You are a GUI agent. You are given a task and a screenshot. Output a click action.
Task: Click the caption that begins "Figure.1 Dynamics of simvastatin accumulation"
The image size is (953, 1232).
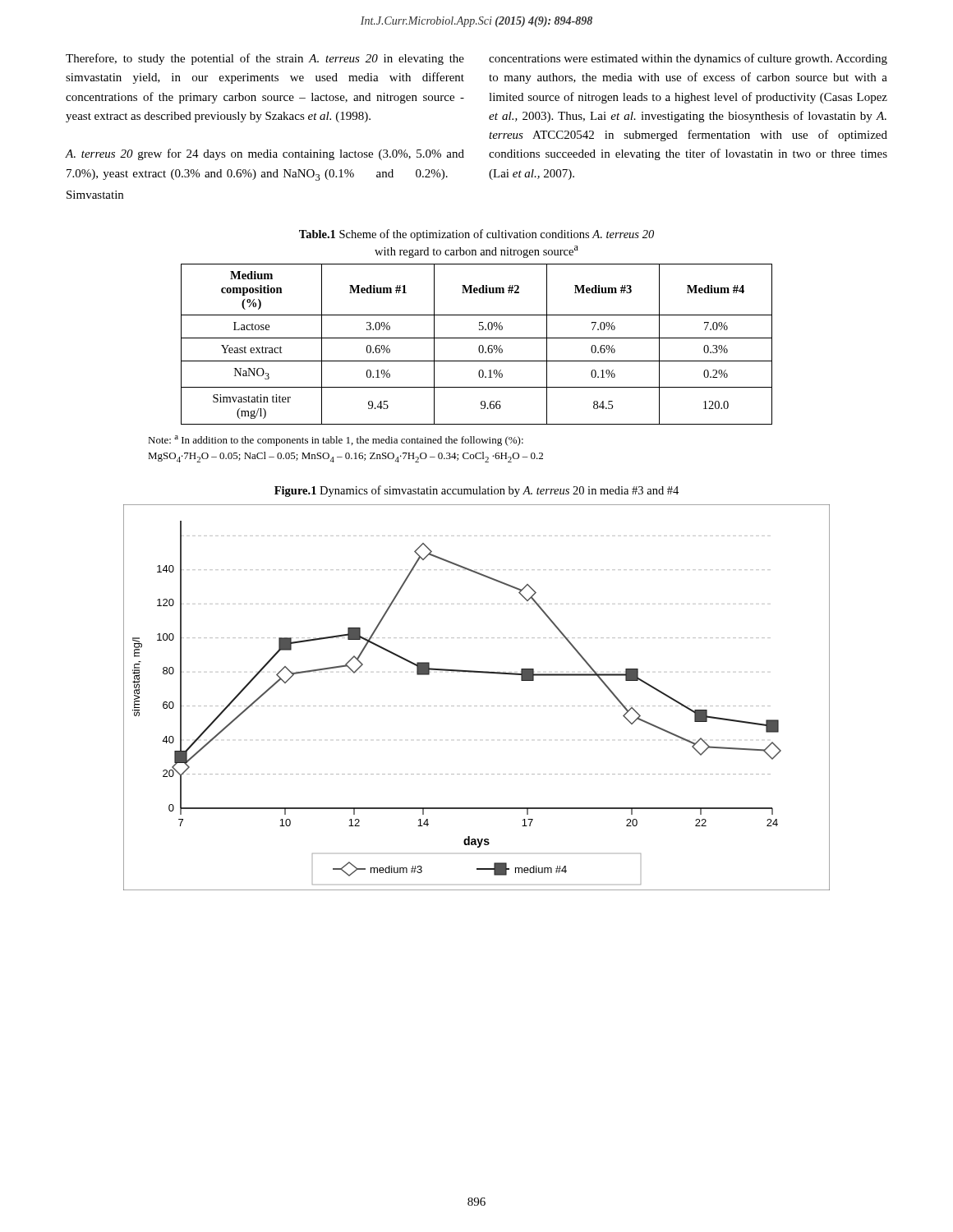[476, 491]
